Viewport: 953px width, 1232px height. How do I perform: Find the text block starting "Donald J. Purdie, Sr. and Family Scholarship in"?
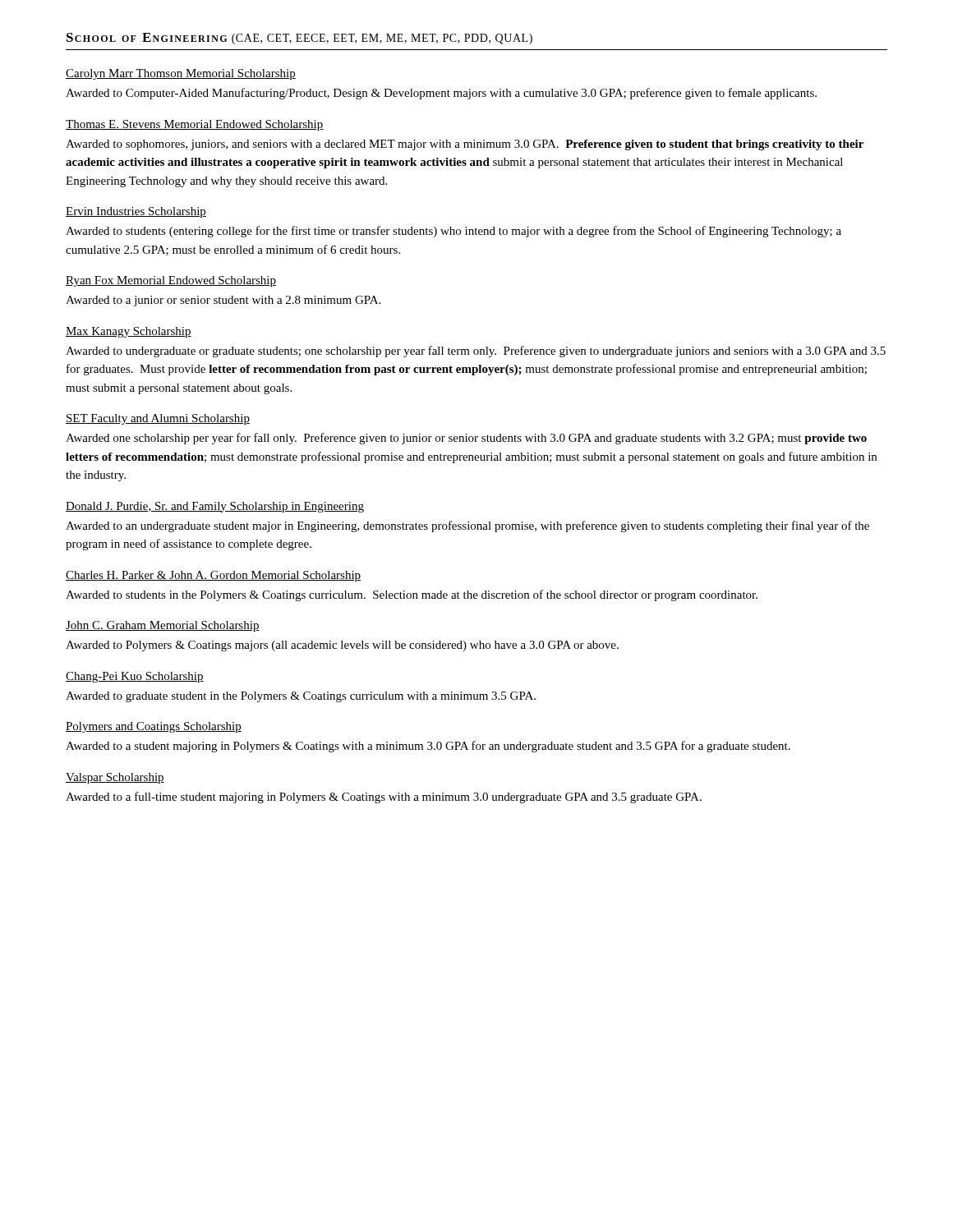coord(476,525)
